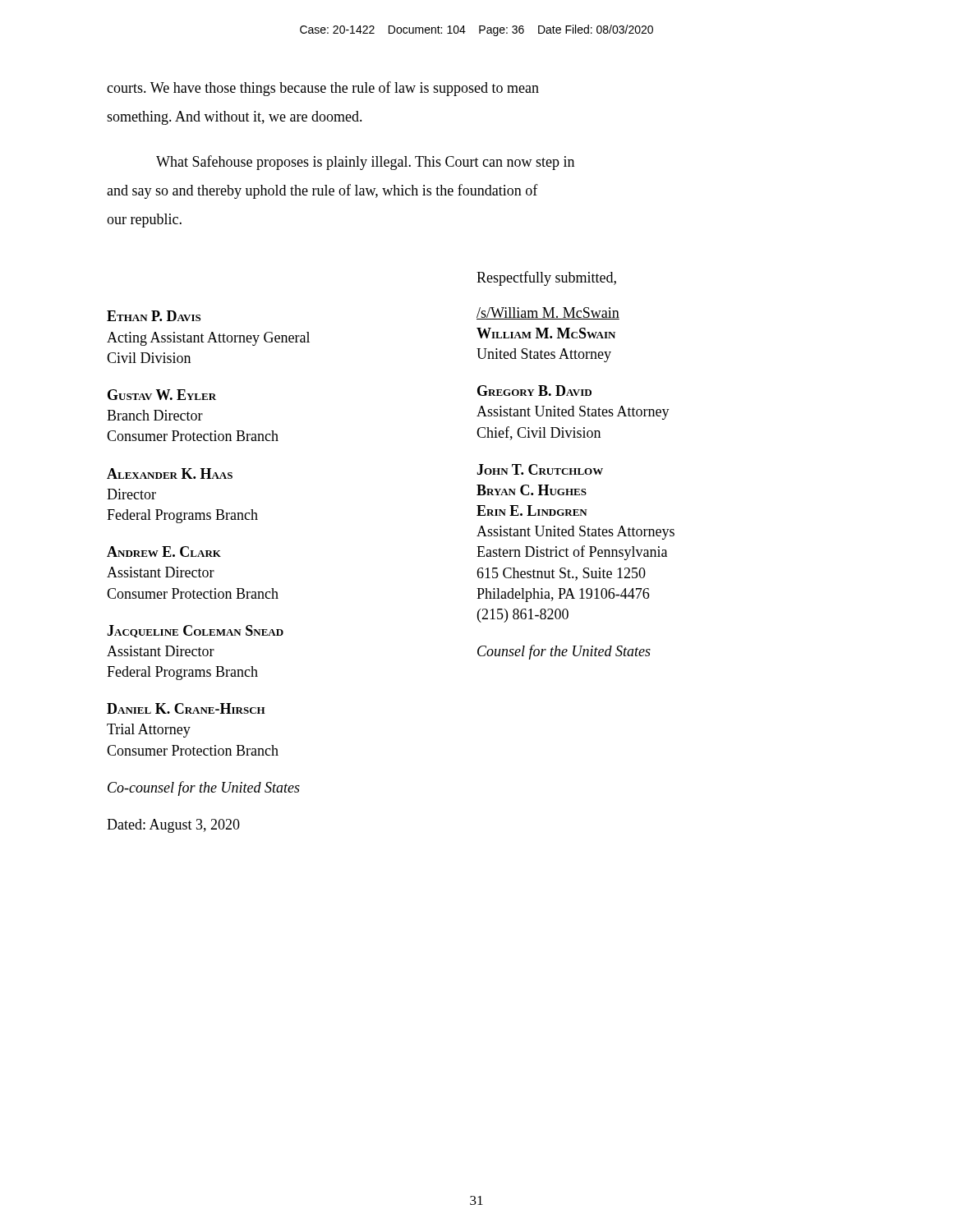The image size is (953, 1232).
Task: Where does it say "Respectfully submitted,"?
Action: 547,278
